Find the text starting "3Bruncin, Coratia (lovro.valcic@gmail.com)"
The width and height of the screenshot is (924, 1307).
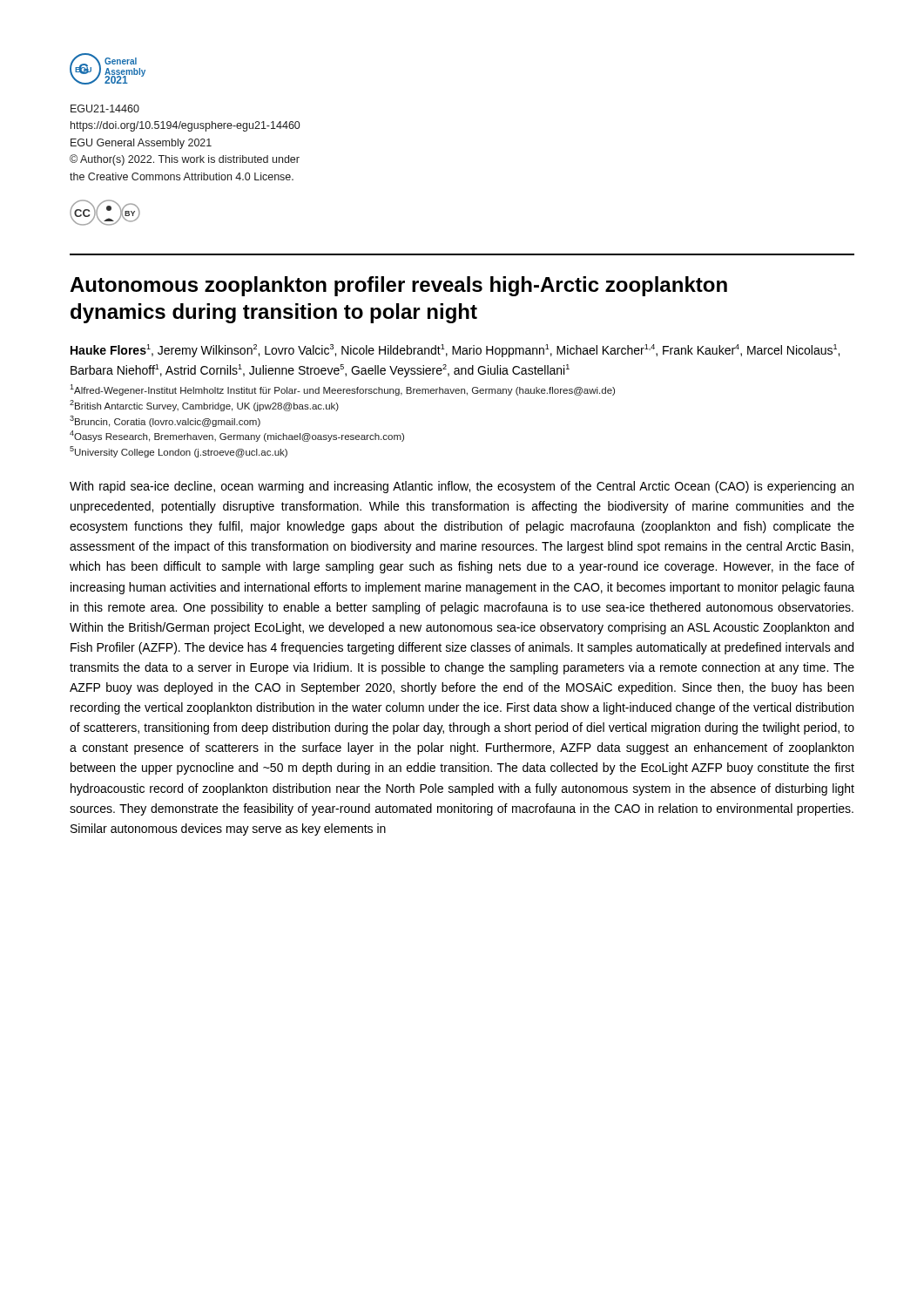pyautogui.click(x=165, y=421)
